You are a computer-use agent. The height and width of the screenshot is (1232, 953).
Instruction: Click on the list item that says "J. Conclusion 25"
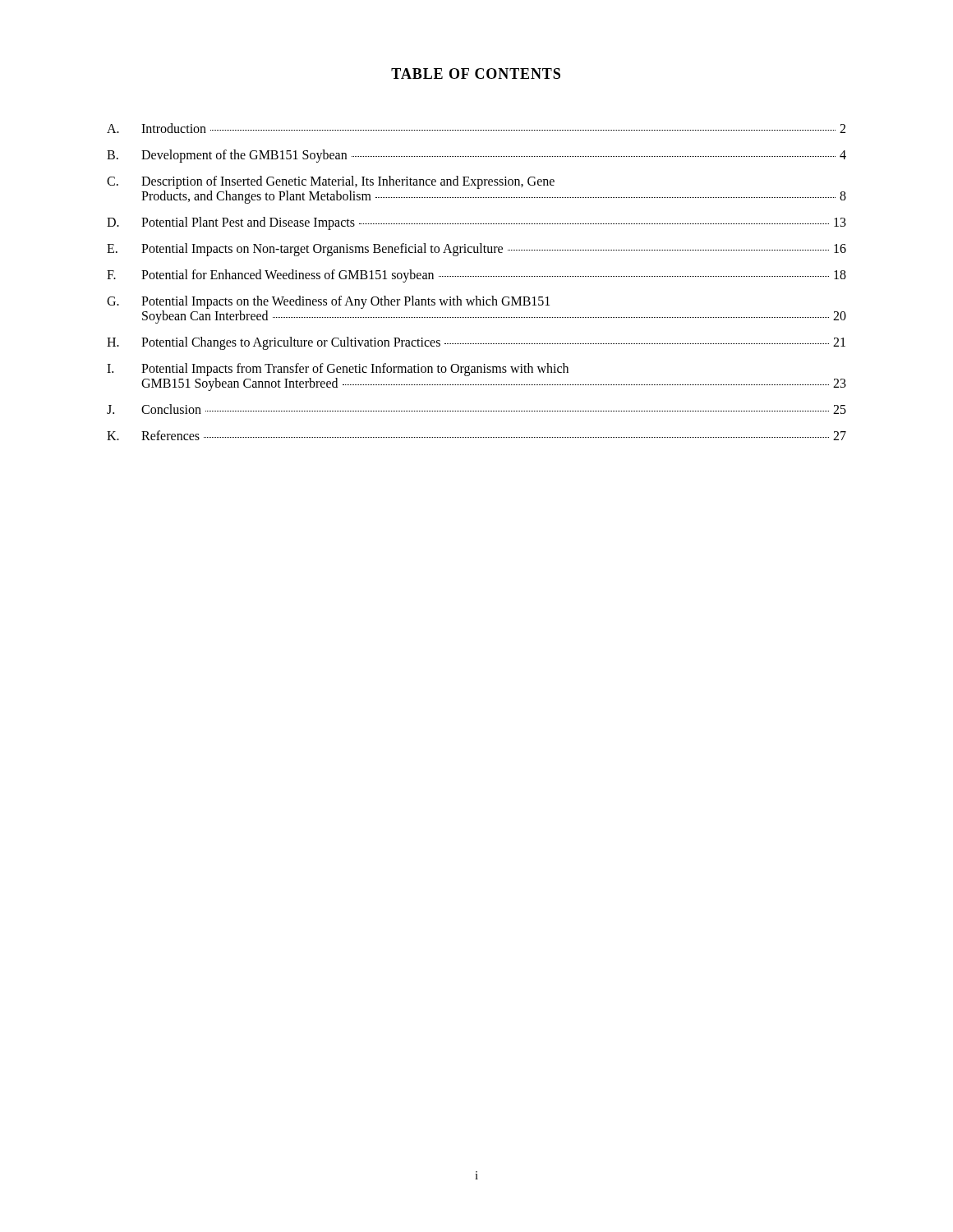(x=476, y=410)
